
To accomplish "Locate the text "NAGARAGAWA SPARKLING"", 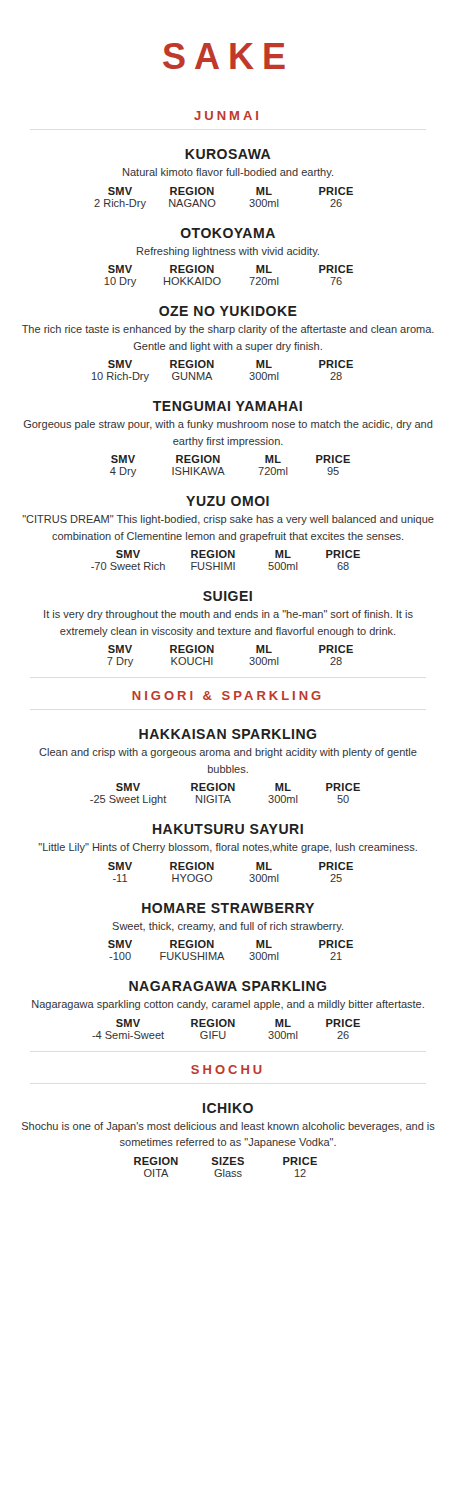I will pos(228,986).
